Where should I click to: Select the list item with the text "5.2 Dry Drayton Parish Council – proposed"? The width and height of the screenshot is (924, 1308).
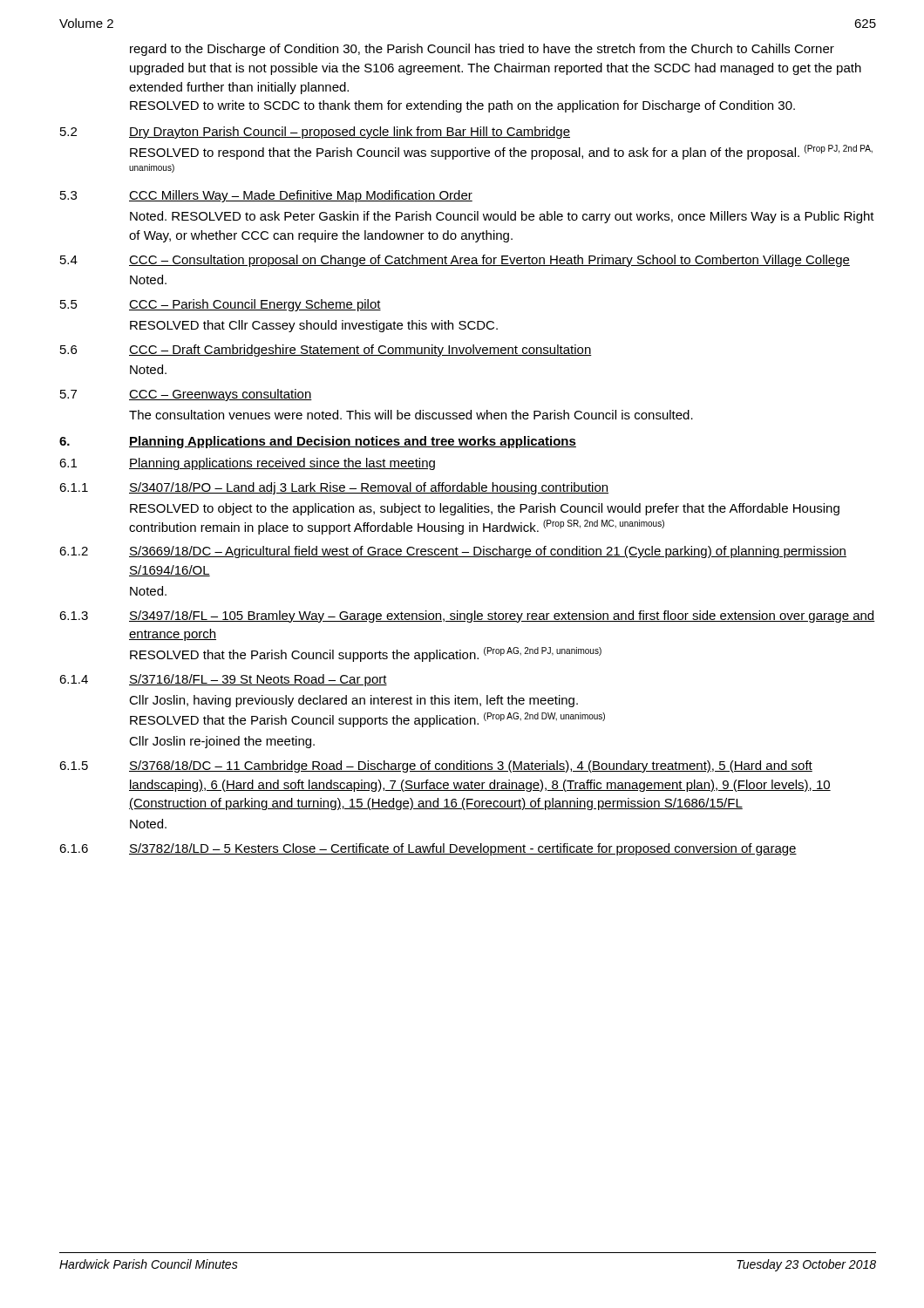468,152
